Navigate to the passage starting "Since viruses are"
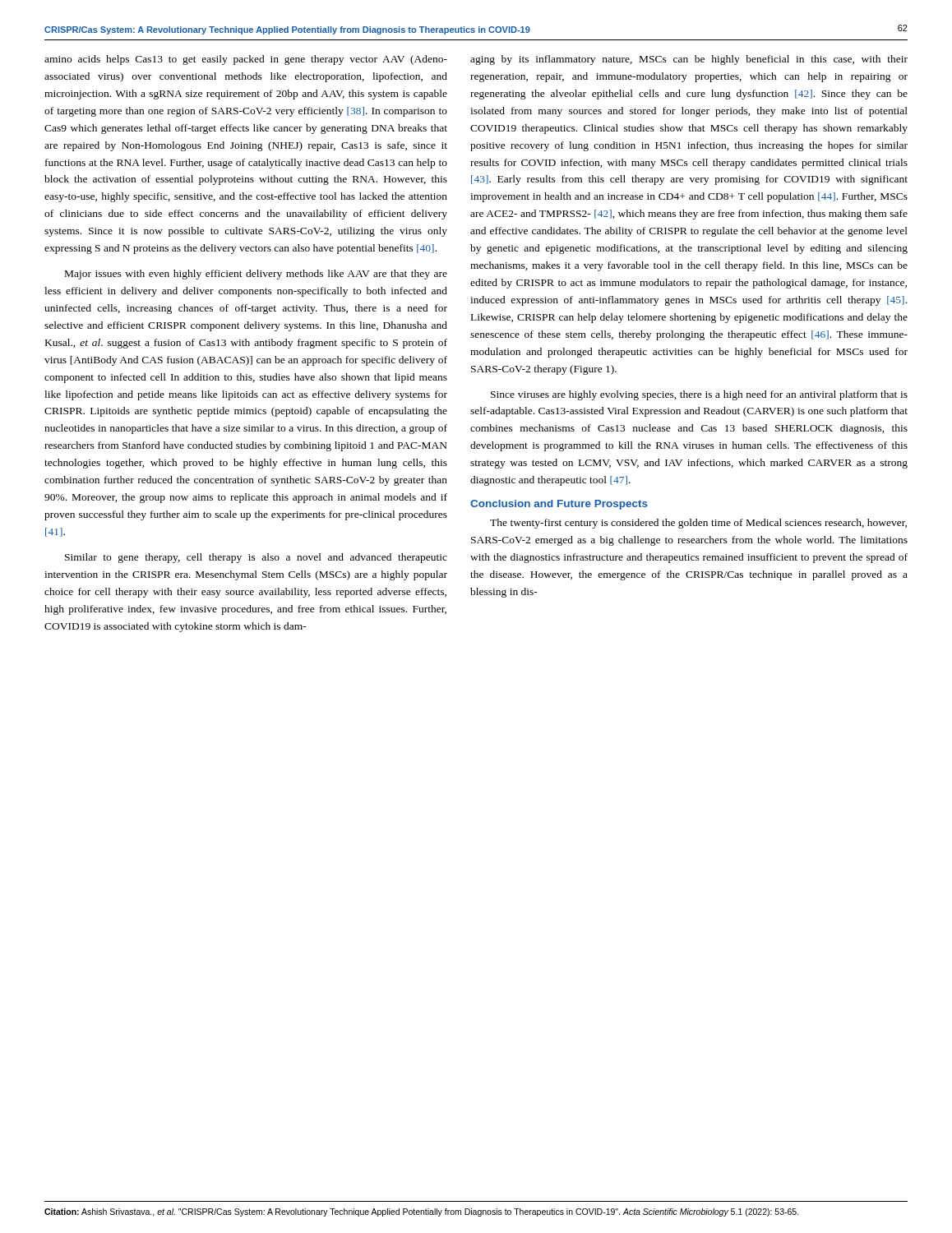 click(689, 438)
